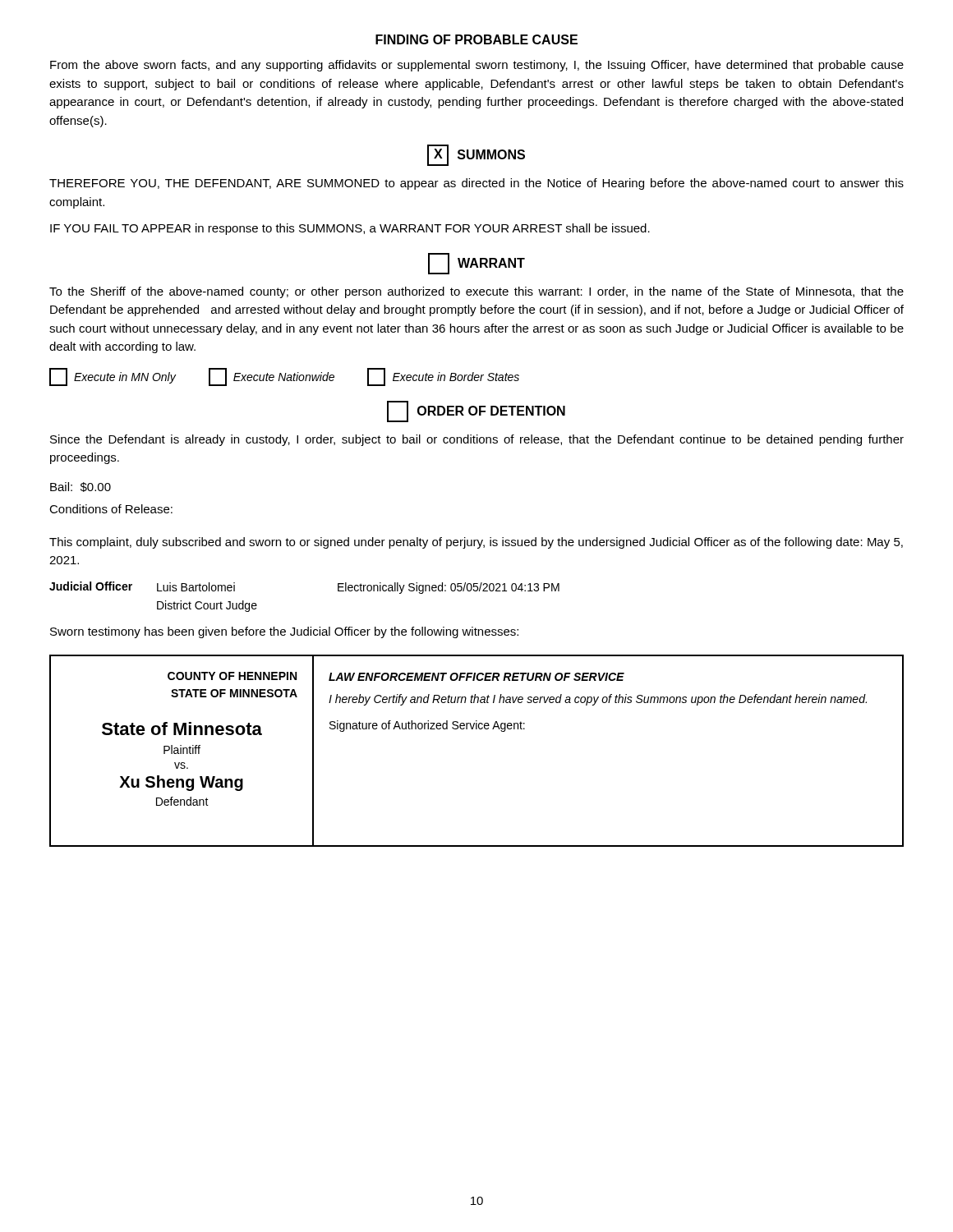The width and height of the screenshot is (953, 1232).
Task: Find the block on this page that starts "THEREFORE YOU, THE"
Action: (476, 192)
